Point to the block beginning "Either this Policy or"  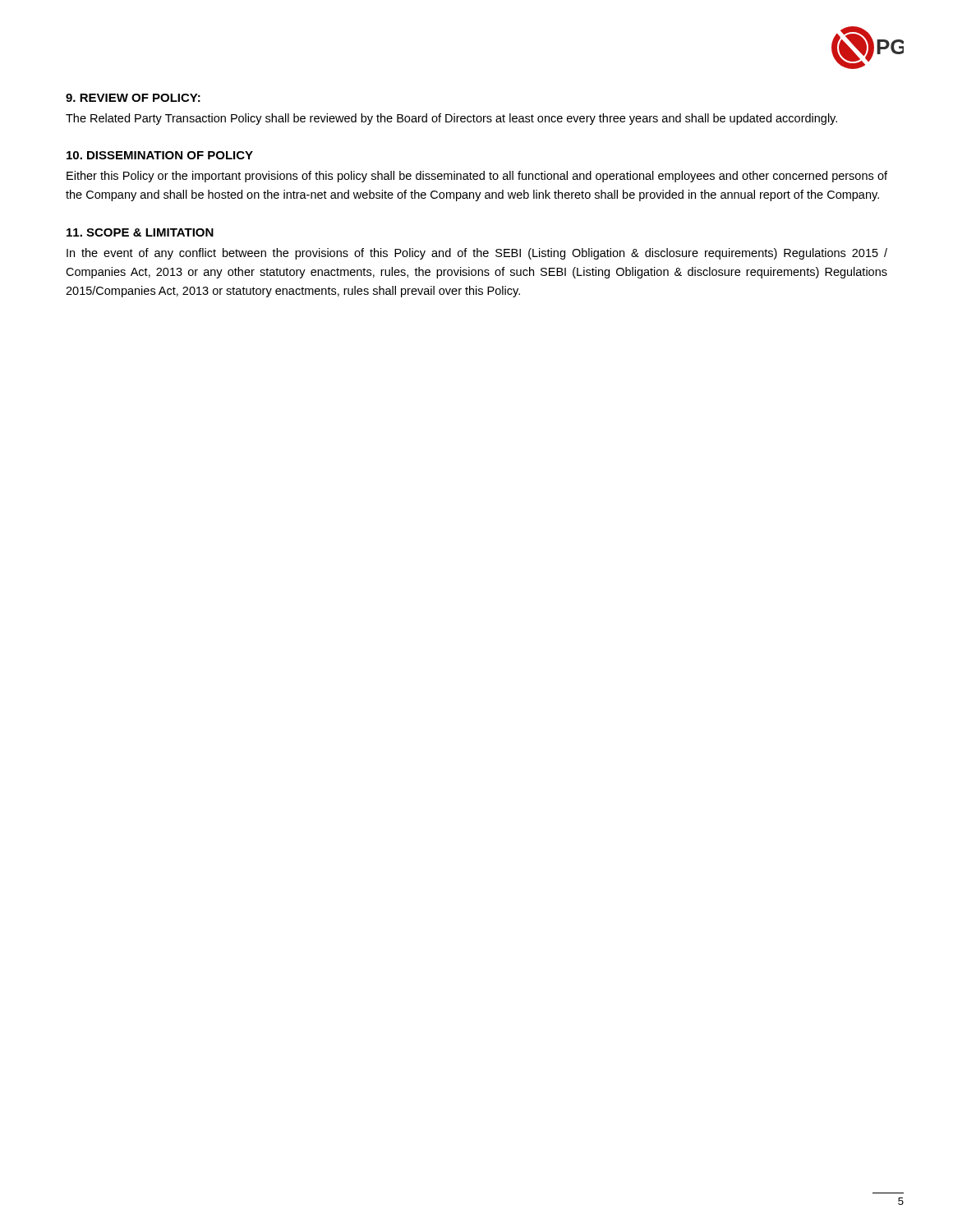476,185
